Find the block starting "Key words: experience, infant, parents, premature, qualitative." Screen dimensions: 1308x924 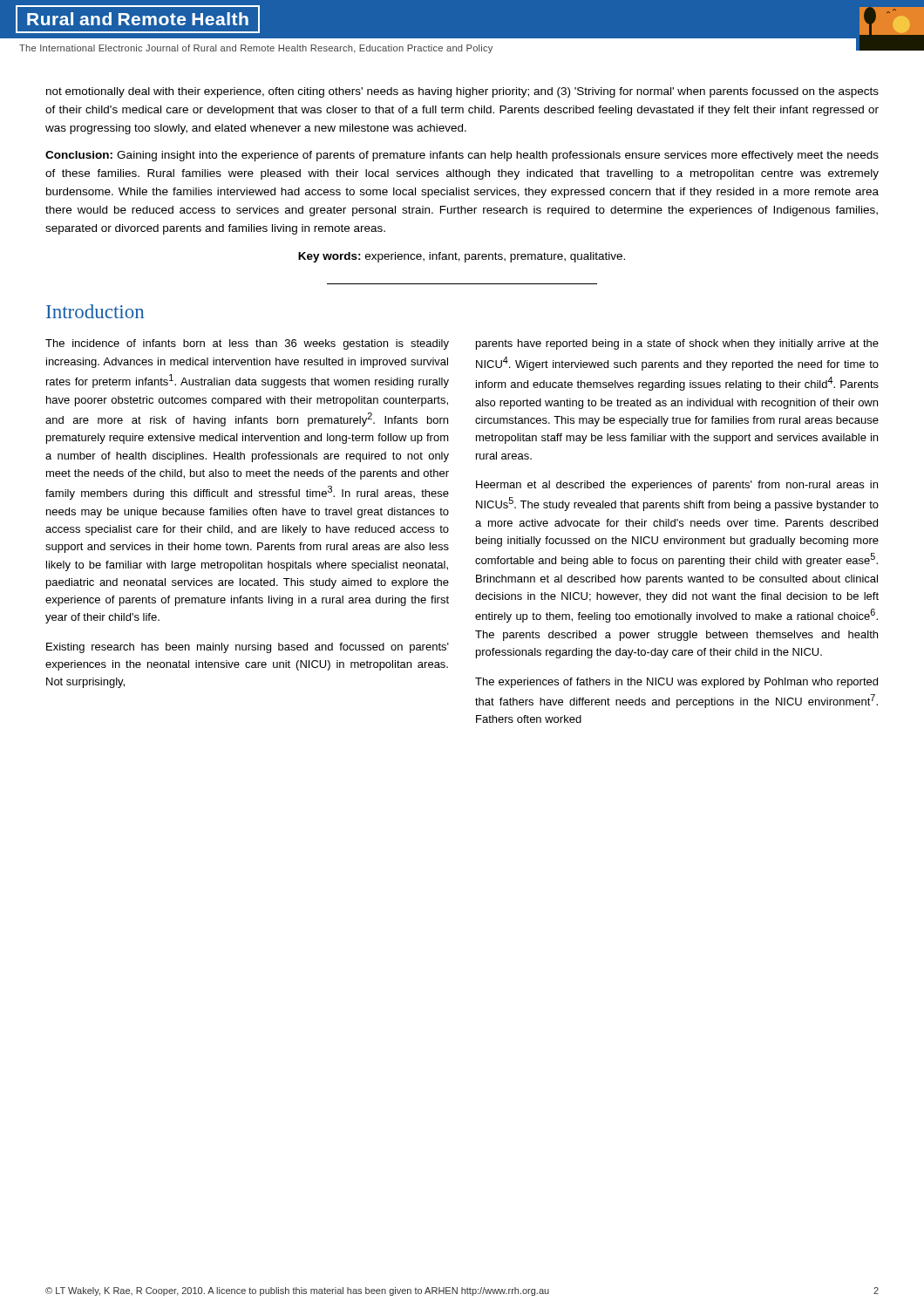(462, 256)
